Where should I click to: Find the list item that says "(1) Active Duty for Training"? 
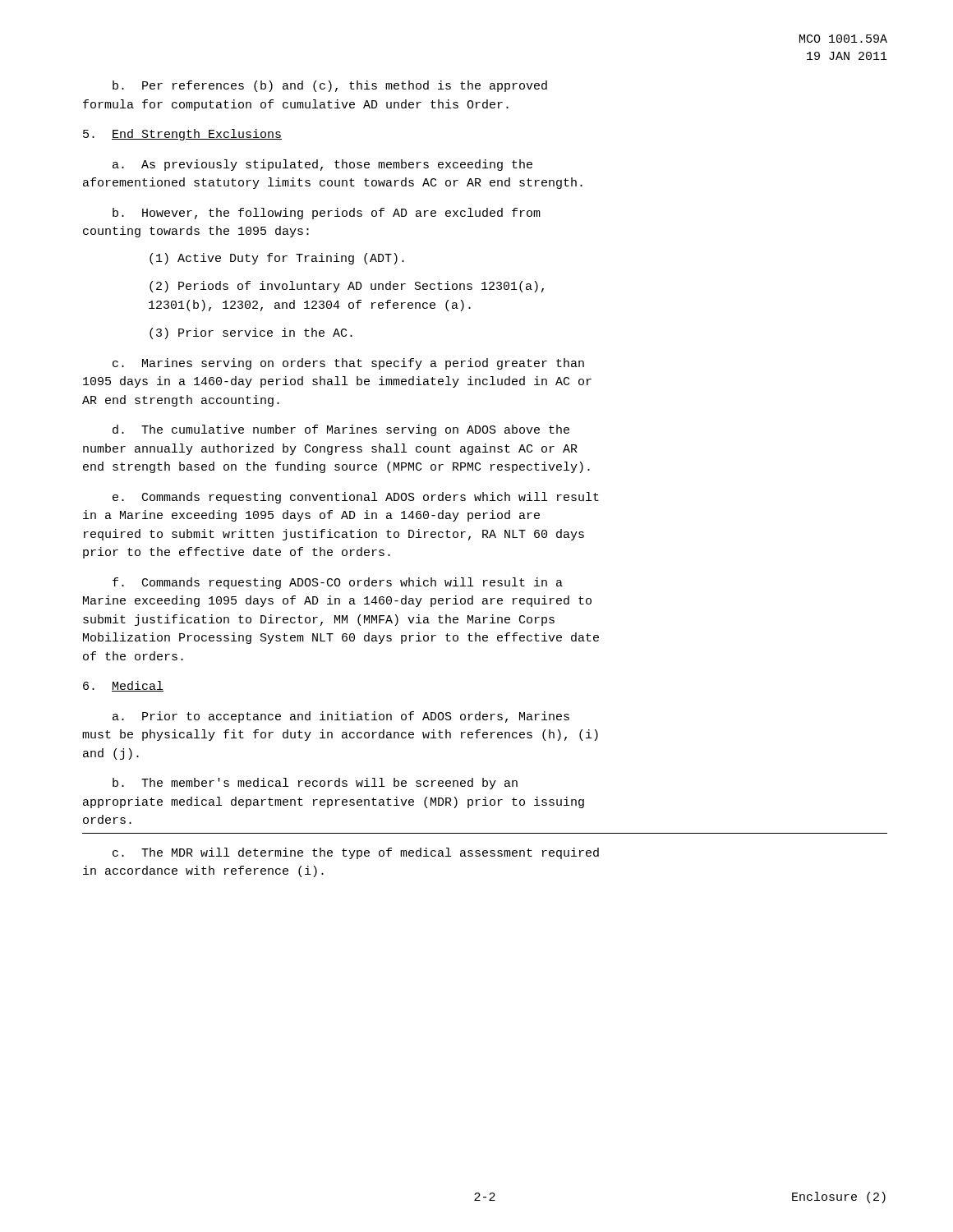pos(277,259)
